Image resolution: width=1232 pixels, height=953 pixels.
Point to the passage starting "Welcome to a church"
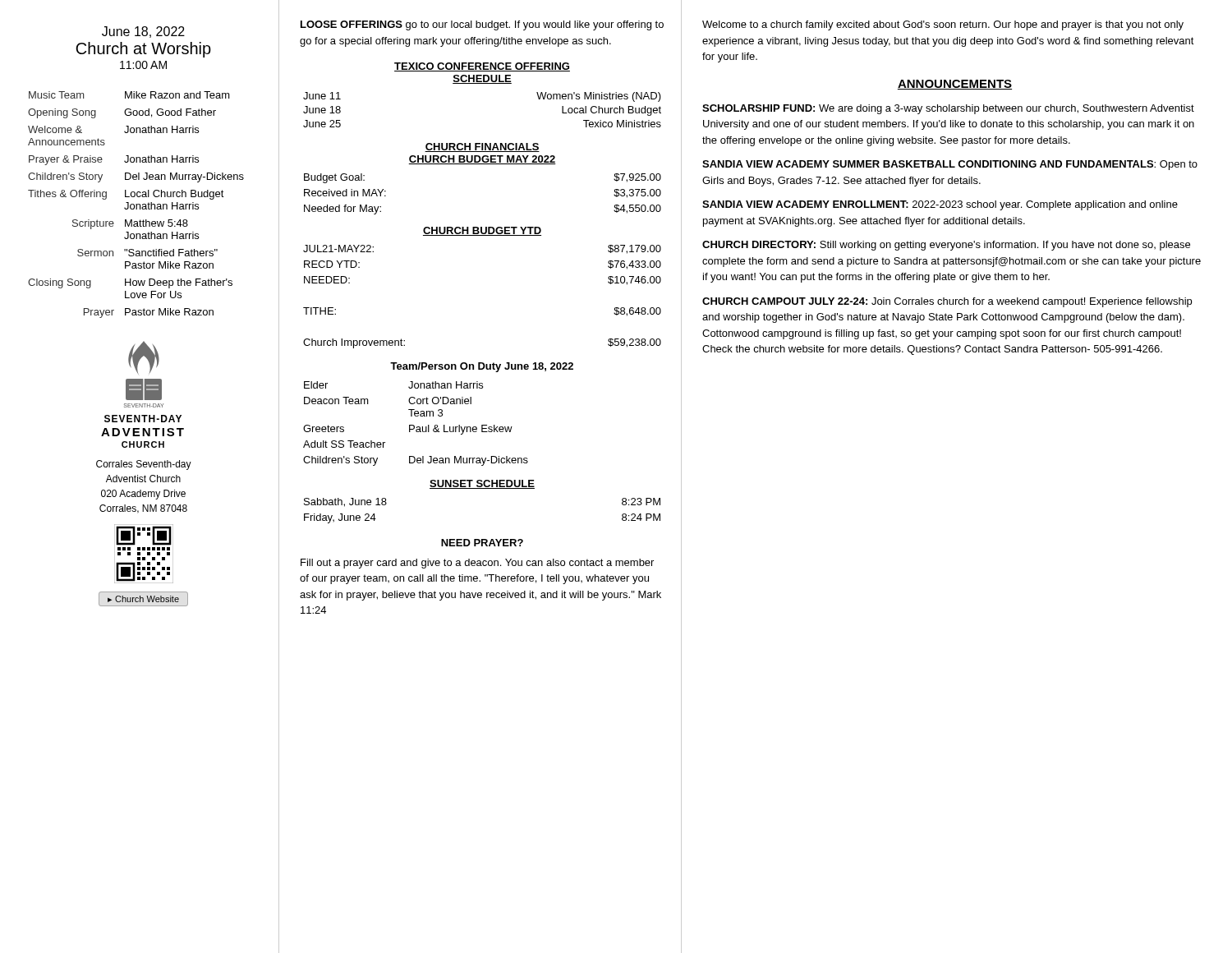click(948, 40)
